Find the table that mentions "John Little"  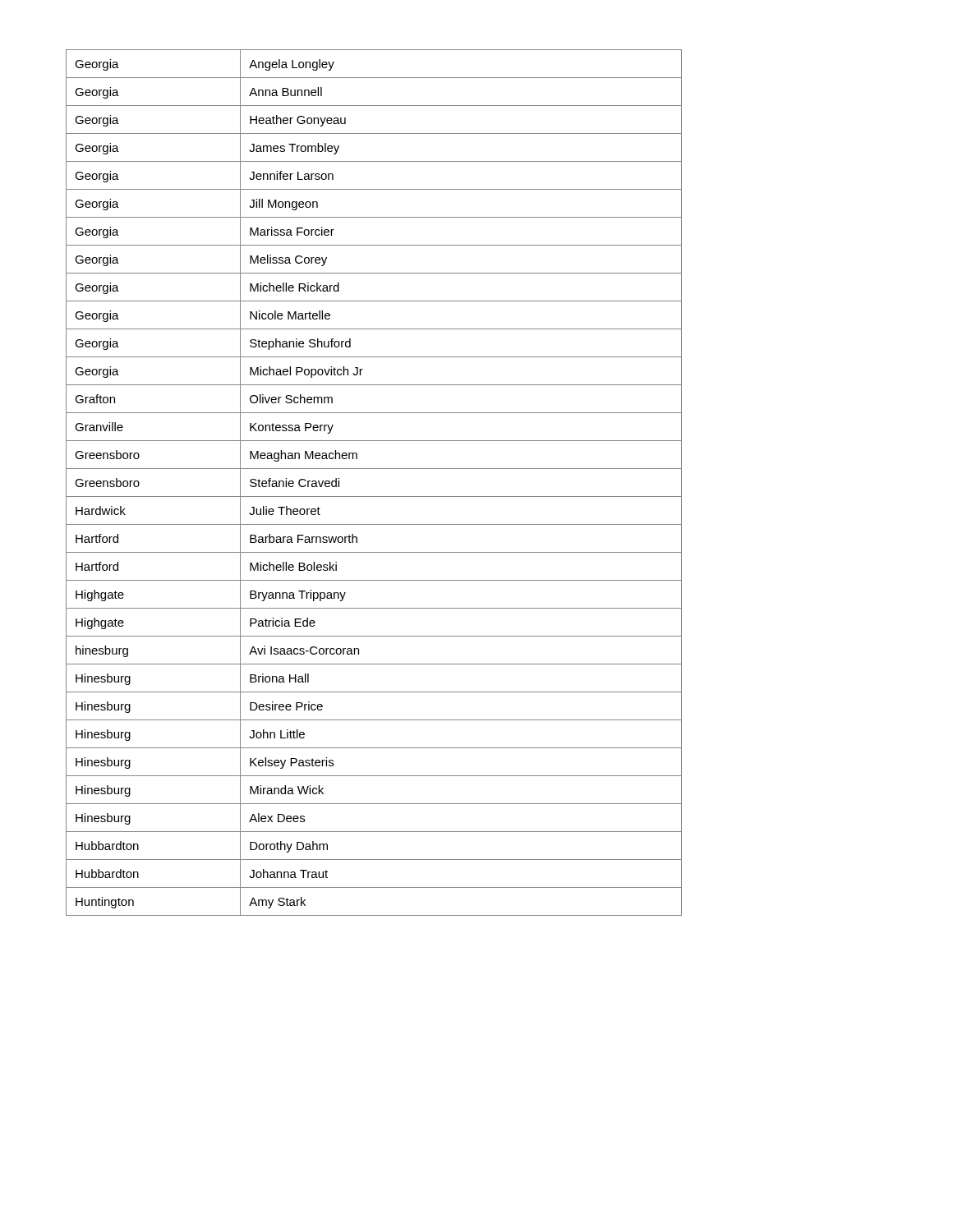click(x=476, y=483)
